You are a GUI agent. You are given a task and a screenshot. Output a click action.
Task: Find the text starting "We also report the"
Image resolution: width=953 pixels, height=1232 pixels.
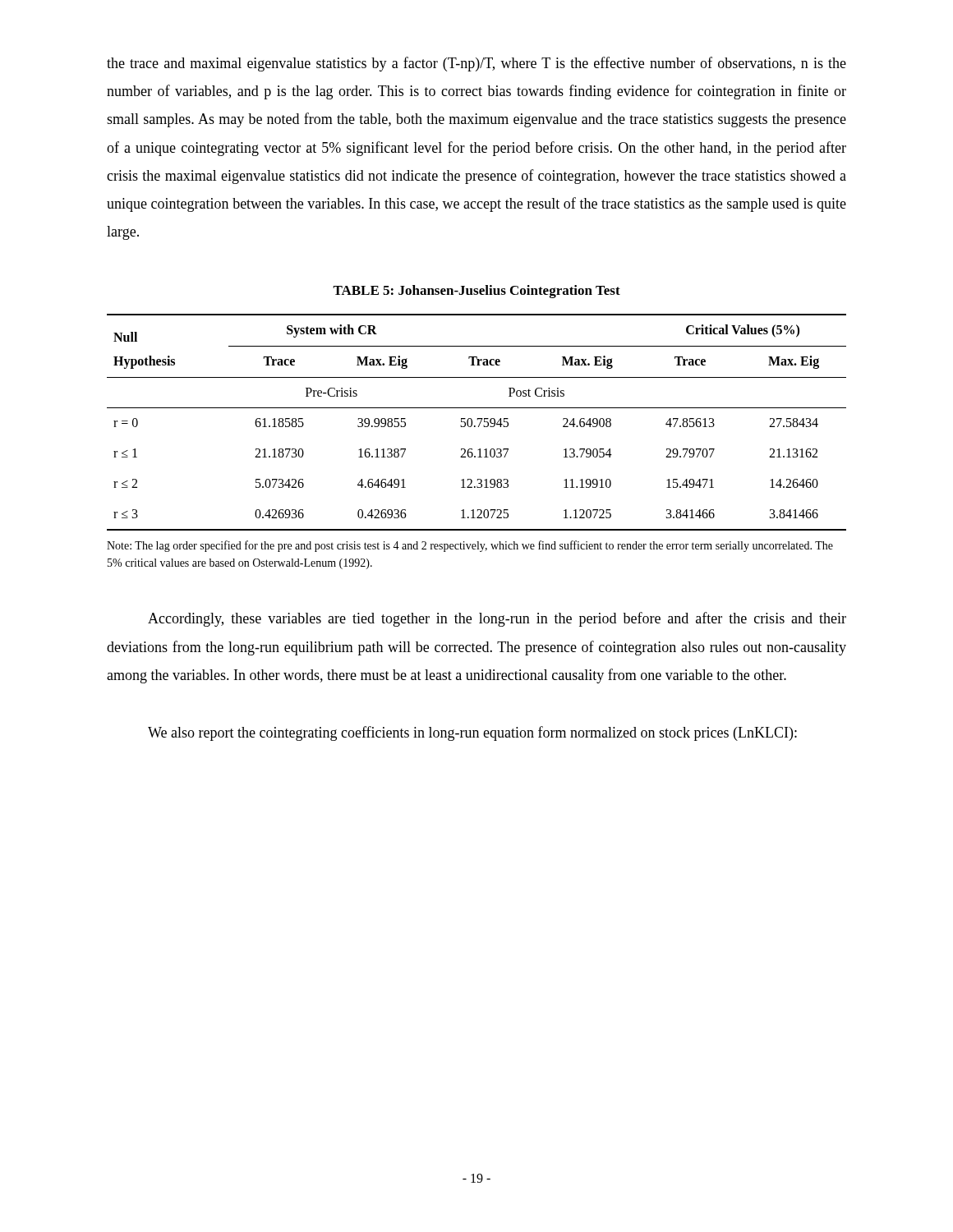(473, 733)
